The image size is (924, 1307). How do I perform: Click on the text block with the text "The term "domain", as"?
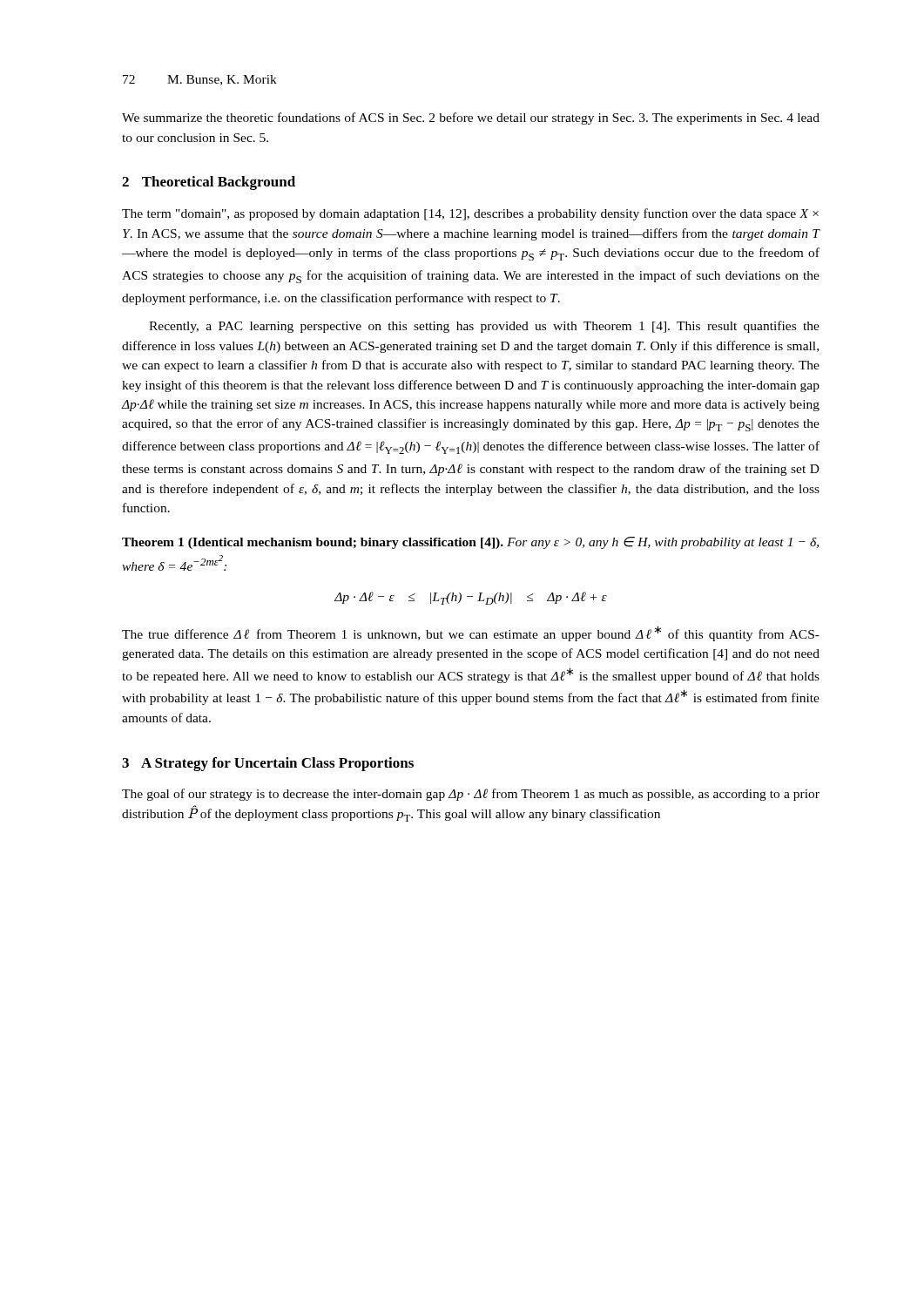(471, 361)
